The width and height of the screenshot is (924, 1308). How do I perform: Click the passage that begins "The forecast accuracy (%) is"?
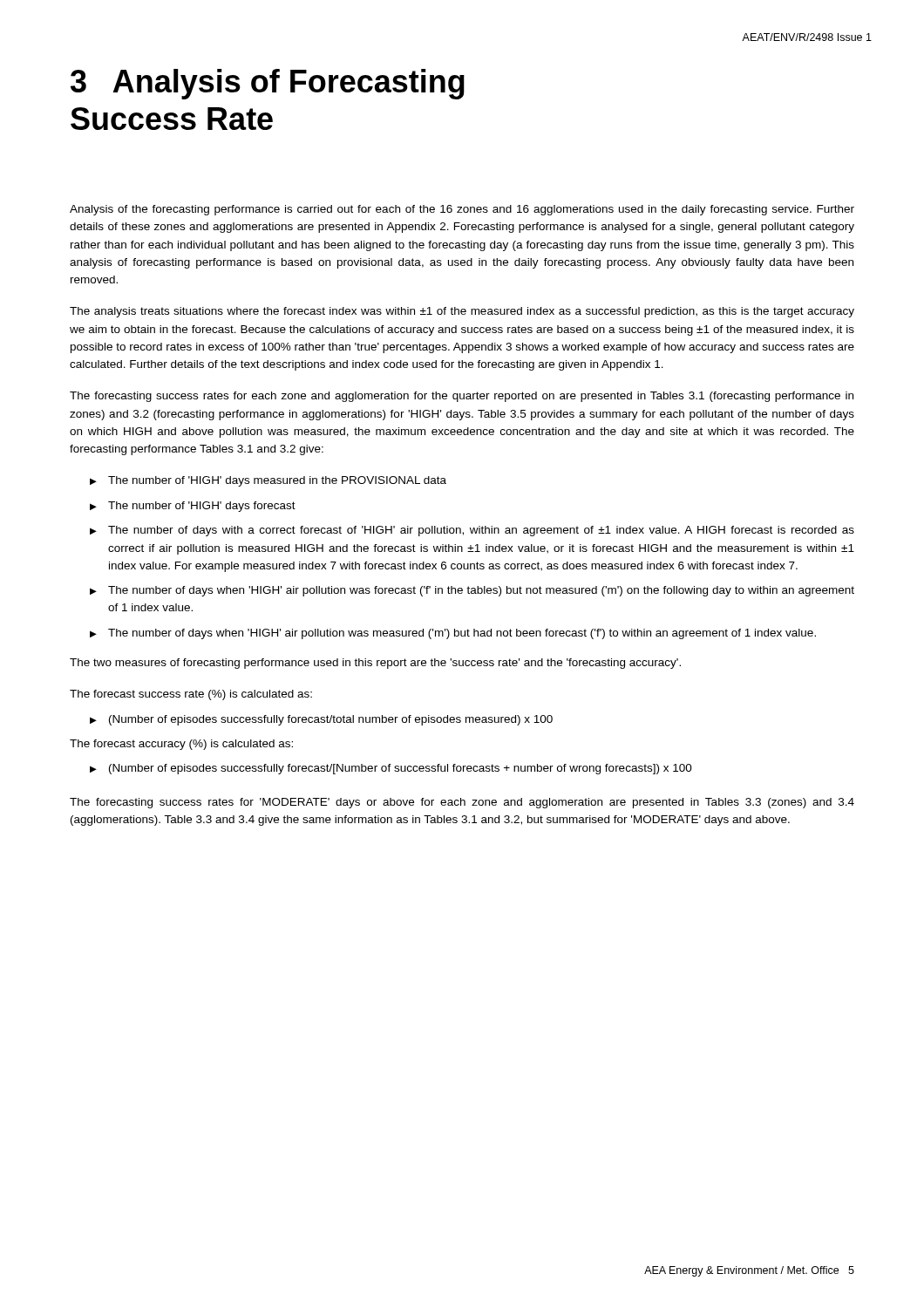[x=182, y=743]
